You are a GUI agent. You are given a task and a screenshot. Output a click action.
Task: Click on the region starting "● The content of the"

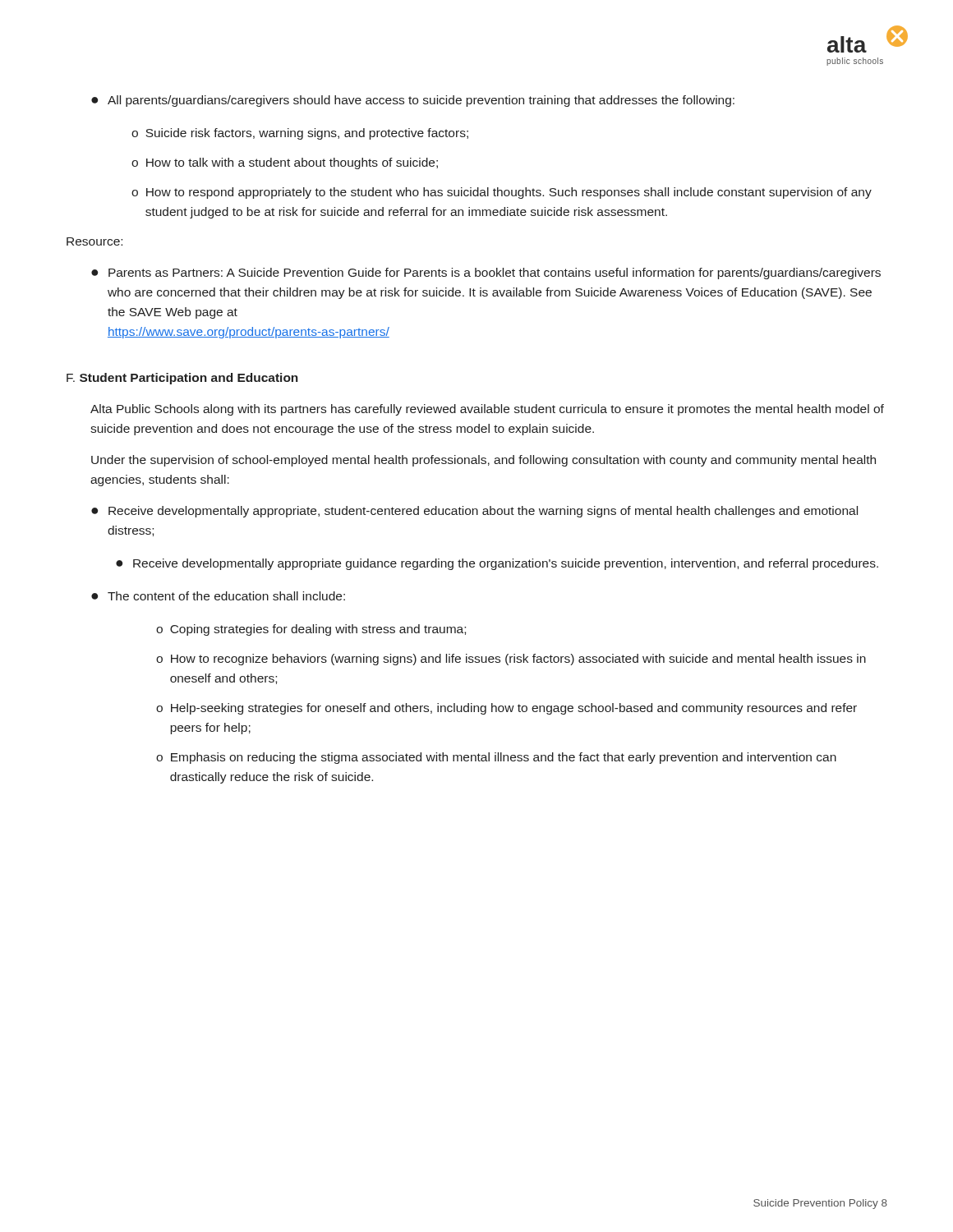coord(218,596)
